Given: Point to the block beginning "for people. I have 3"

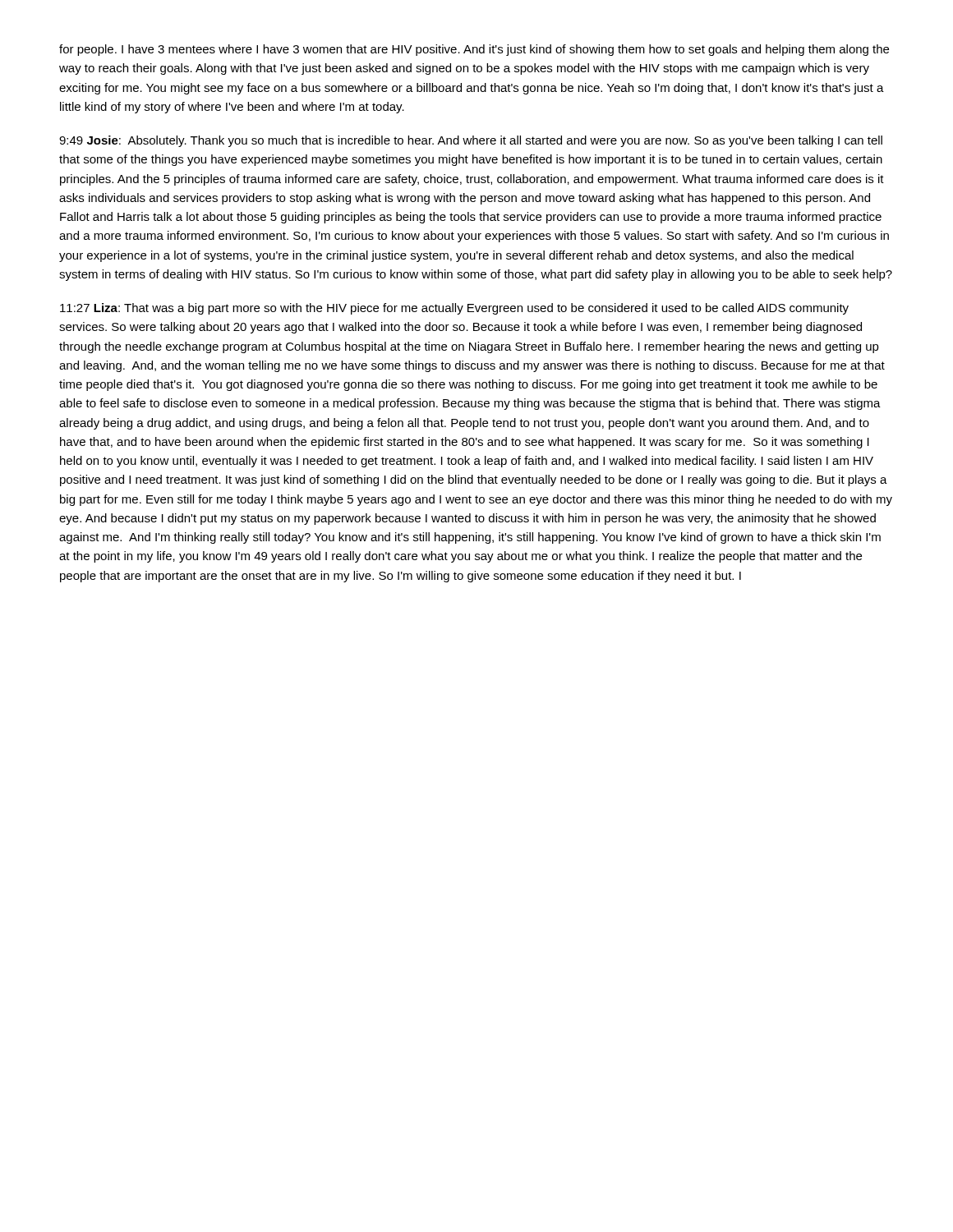Looking at the screenshot, I should pyautogui.click(x=474, y=77).
